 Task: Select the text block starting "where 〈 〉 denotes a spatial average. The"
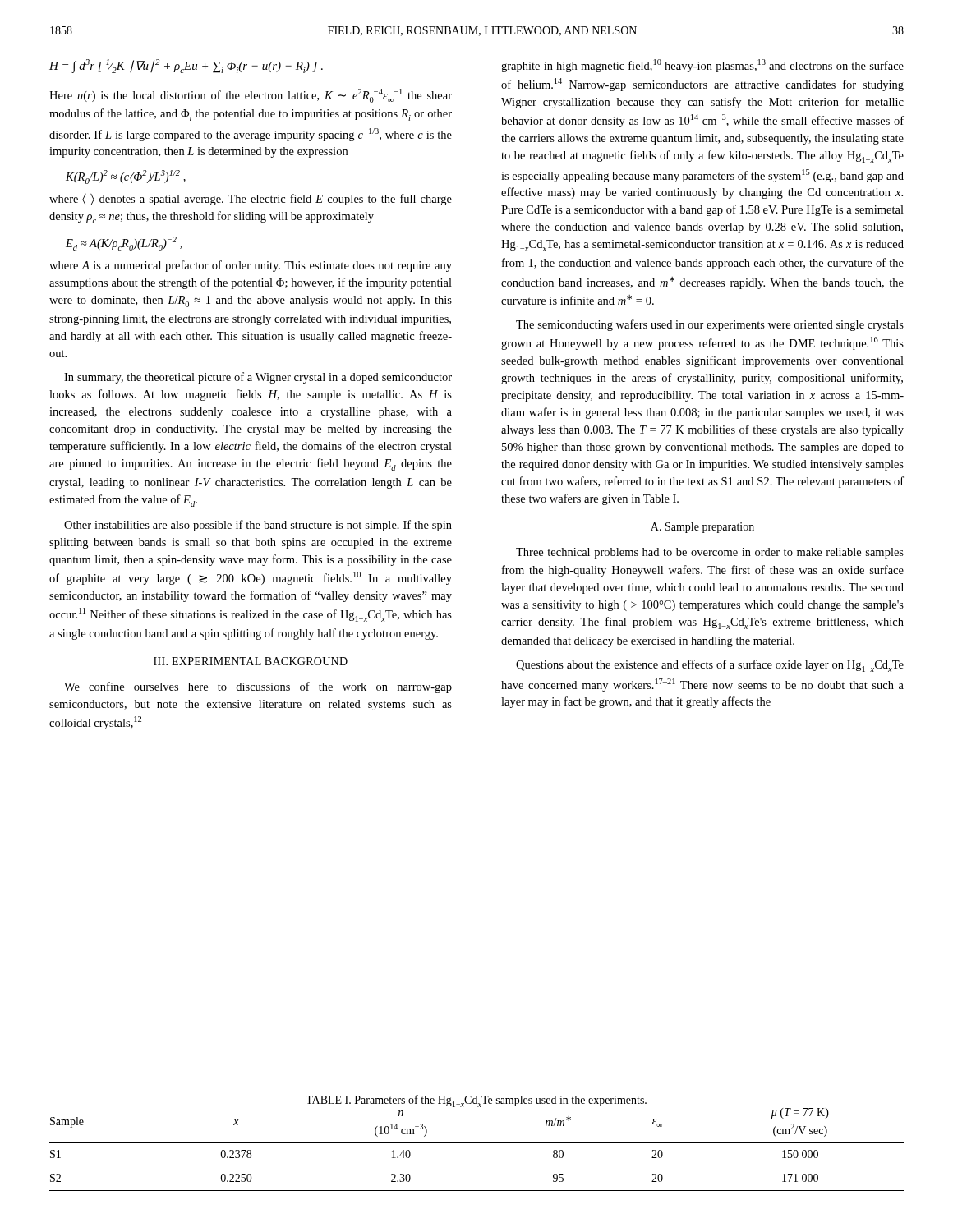pyautogui.click(x=251, y=209)
